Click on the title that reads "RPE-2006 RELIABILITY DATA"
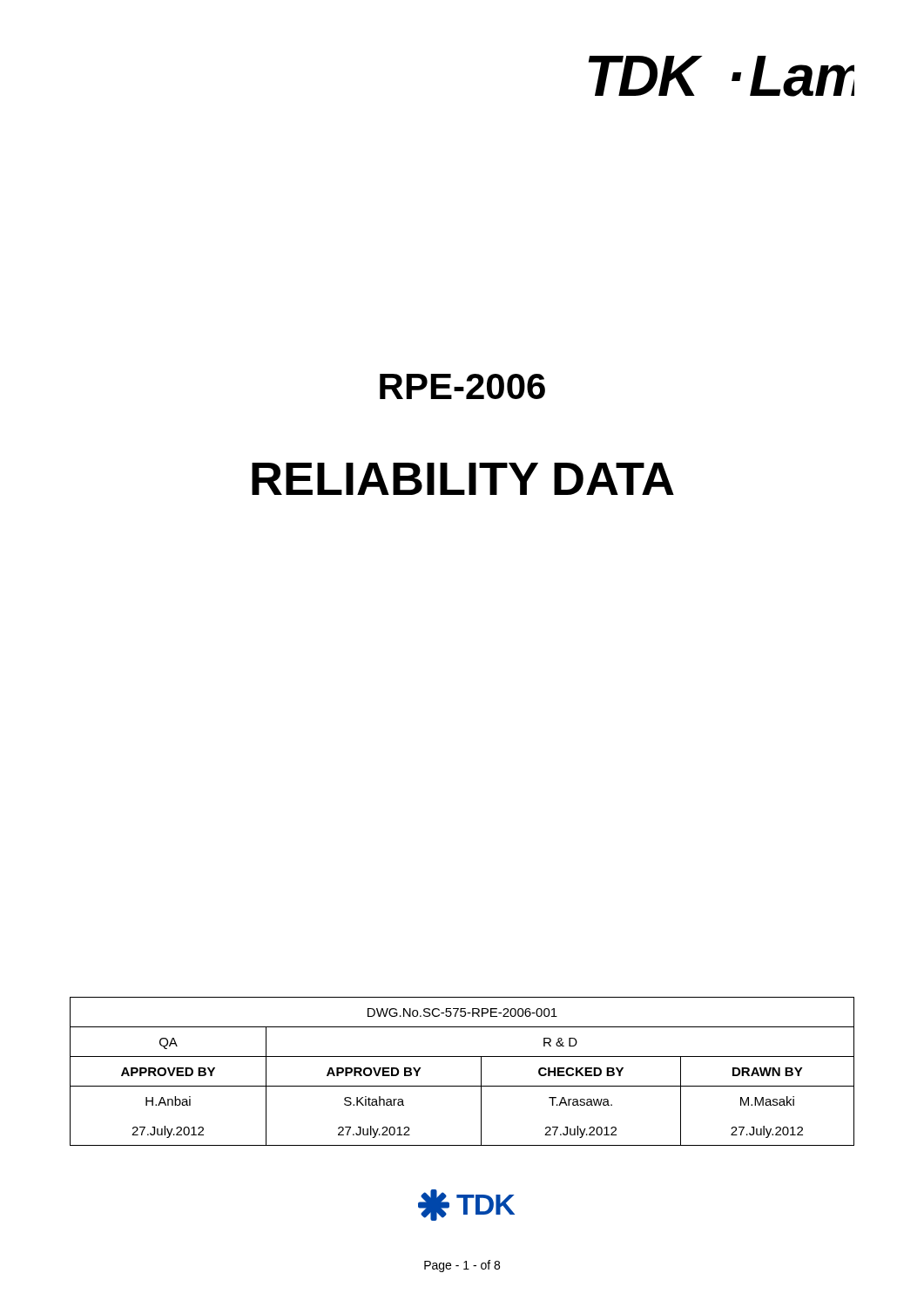 [x=462, y=386]
